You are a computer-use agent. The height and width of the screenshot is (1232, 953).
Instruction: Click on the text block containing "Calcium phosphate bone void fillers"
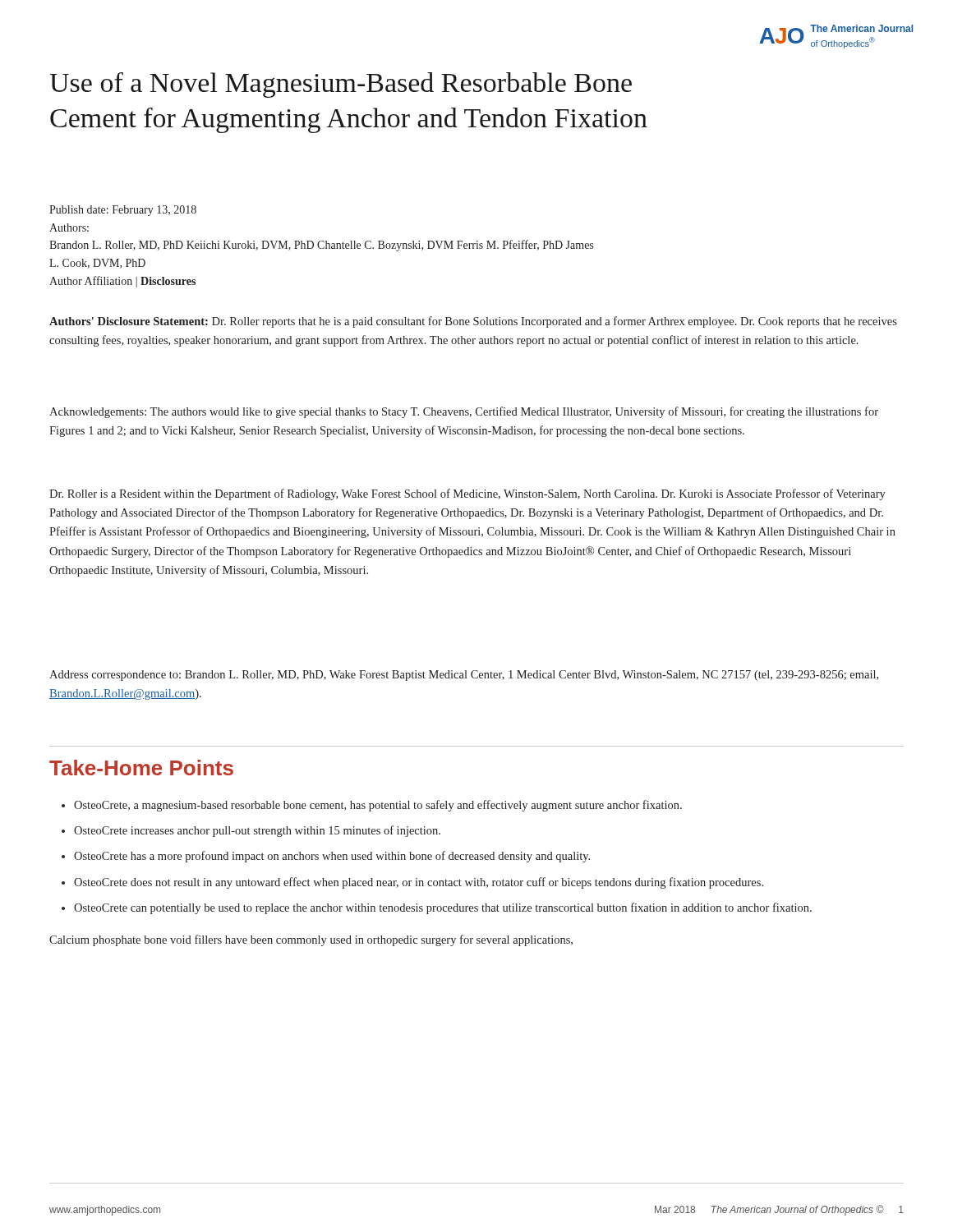[x=311, y=940]
